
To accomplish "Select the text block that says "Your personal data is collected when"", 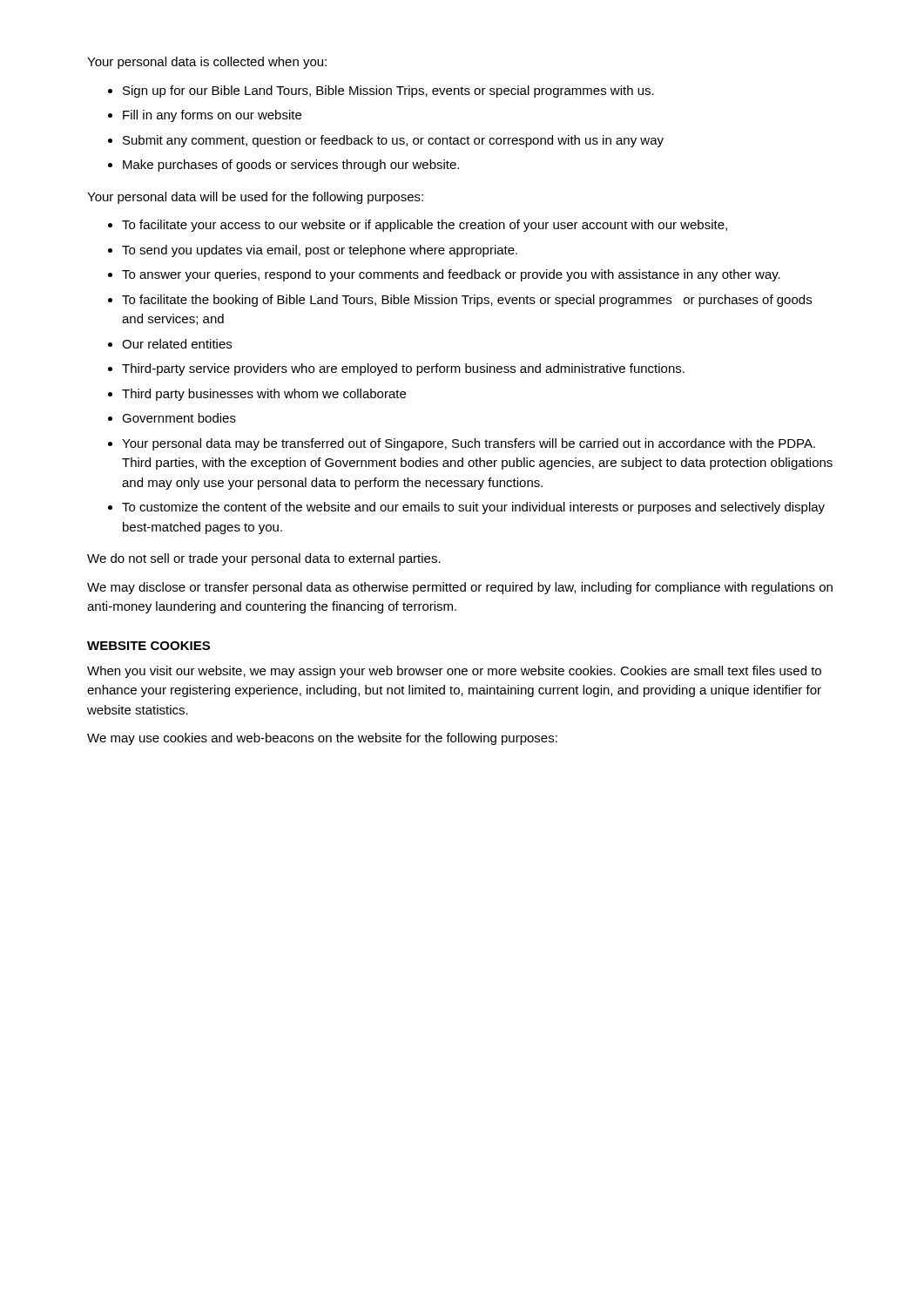I will pos(207,61).
